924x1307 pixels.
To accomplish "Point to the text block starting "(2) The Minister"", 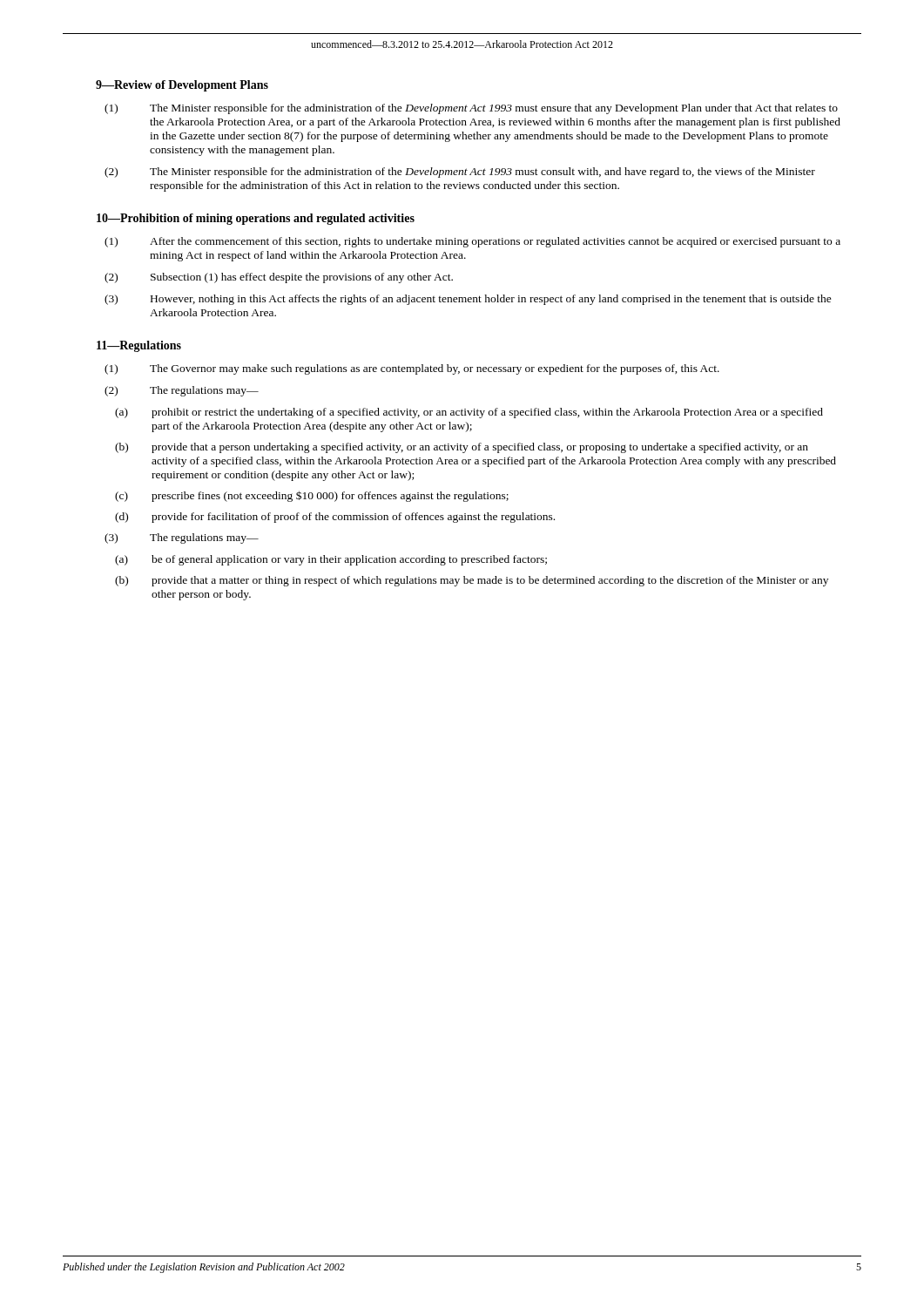I will pyautogui.click(x=469, y=179).
